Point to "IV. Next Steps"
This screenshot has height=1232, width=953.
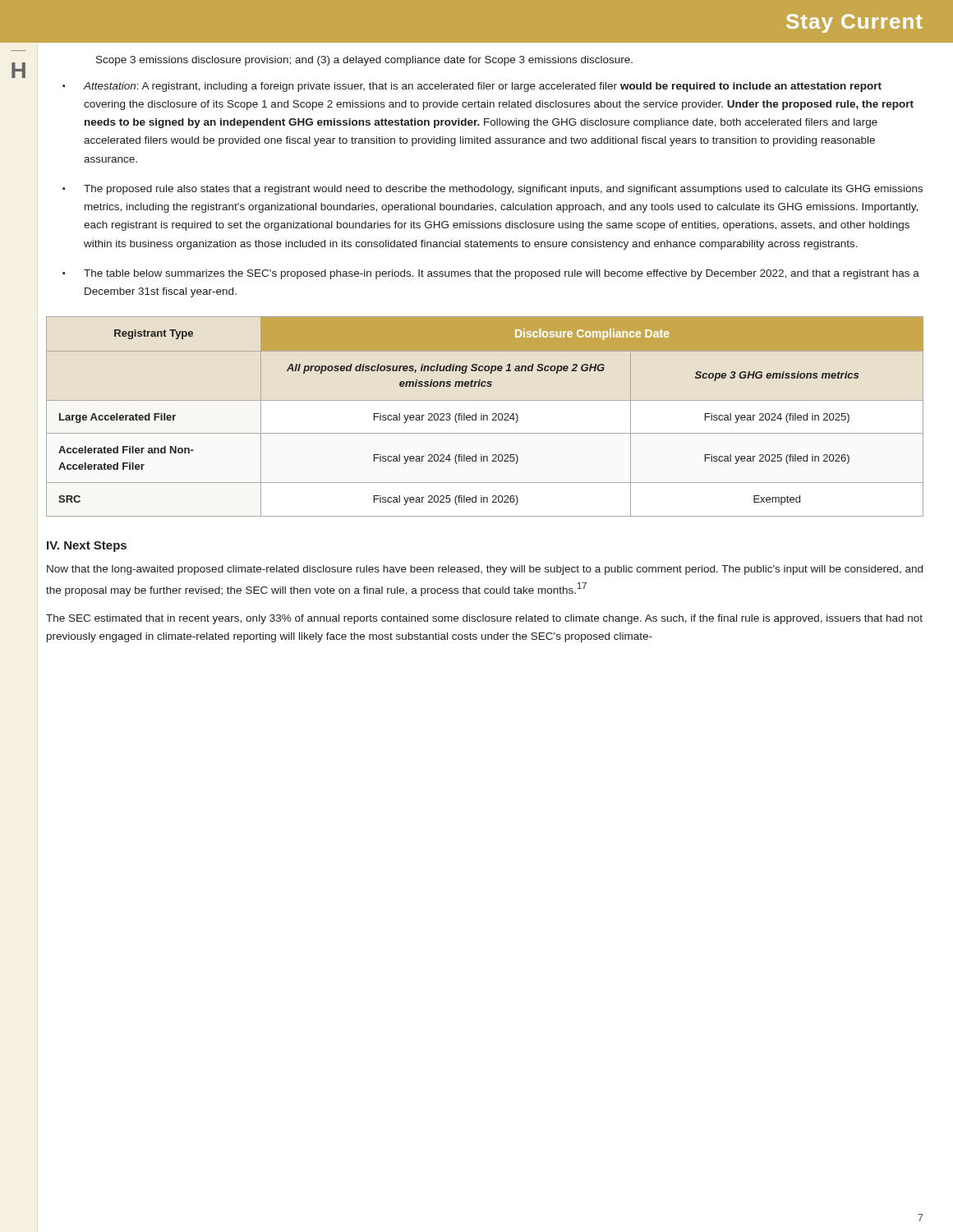point(87,545)
